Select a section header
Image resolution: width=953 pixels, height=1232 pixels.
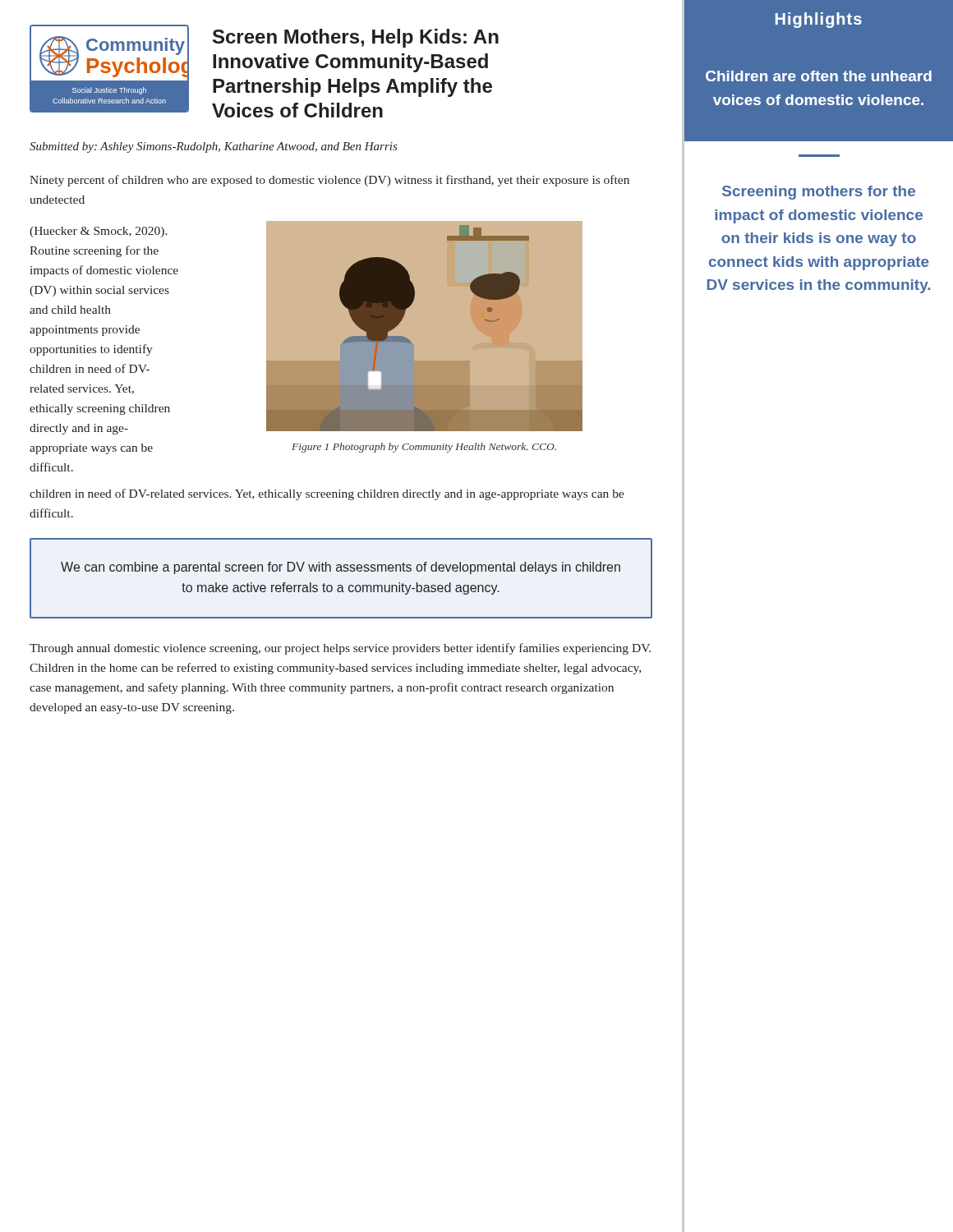[x=819, y=19]
